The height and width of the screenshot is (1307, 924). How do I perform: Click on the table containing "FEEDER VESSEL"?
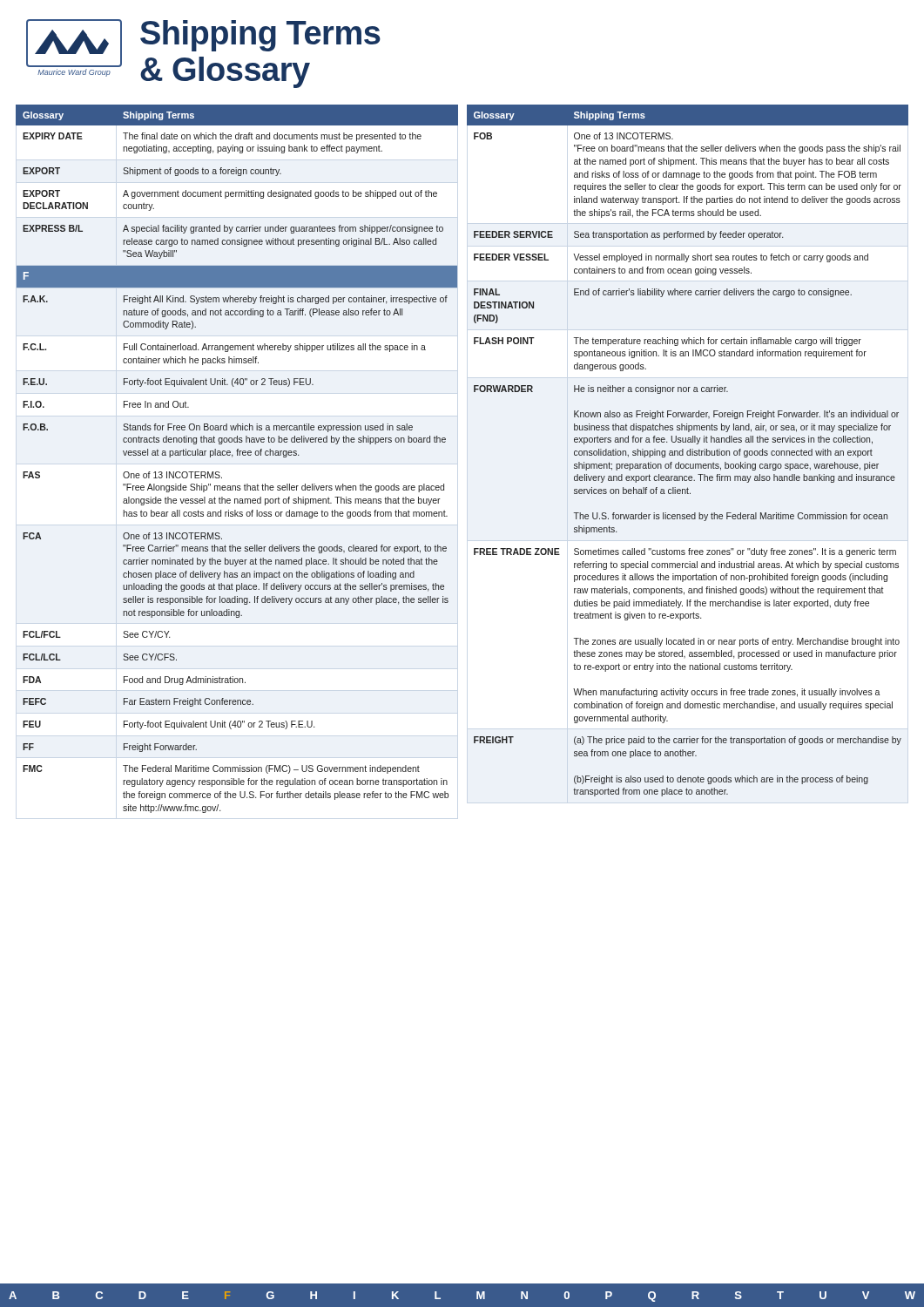coord(687,462)
